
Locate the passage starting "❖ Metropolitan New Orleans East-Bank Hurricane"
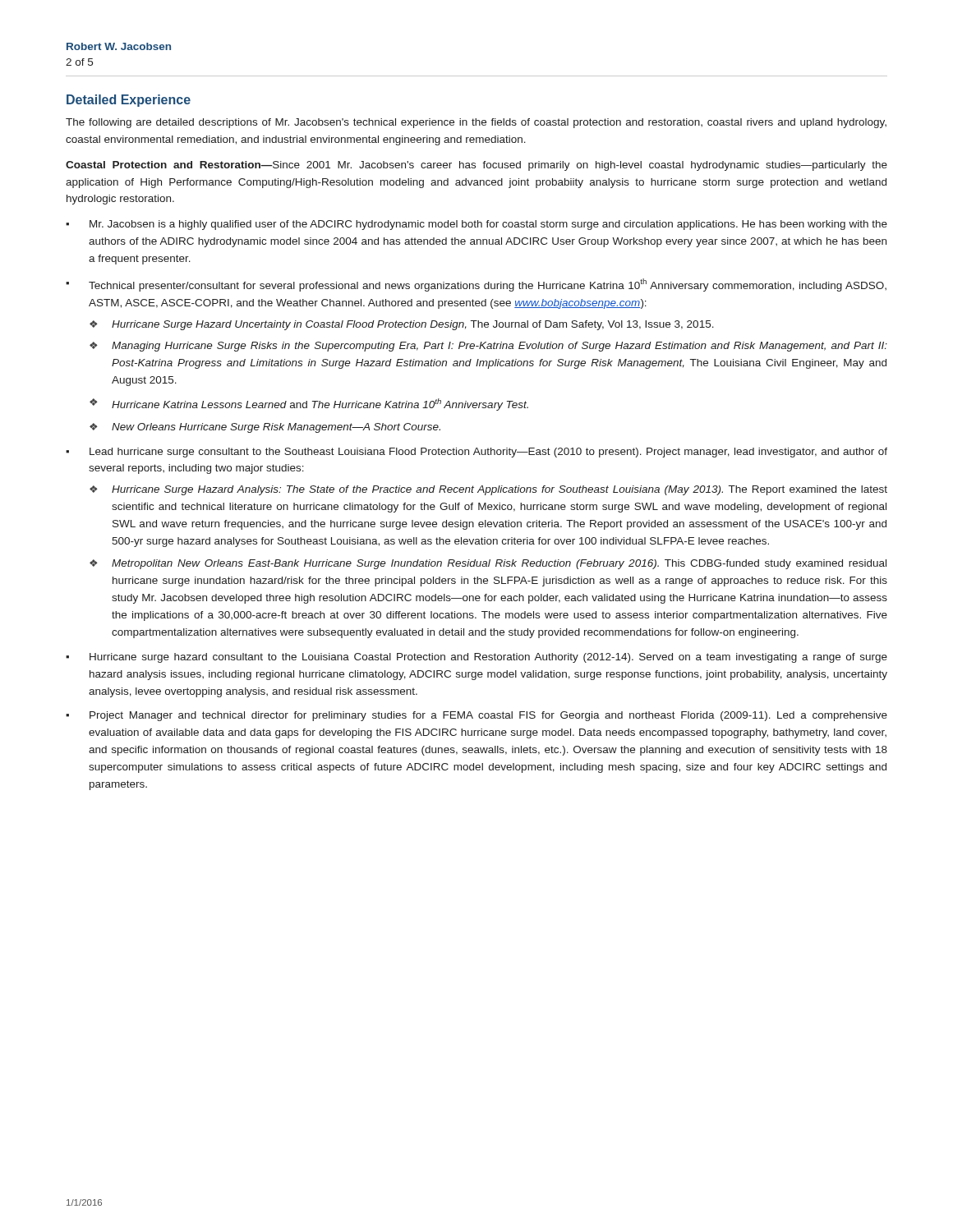(x=488, y=598)
